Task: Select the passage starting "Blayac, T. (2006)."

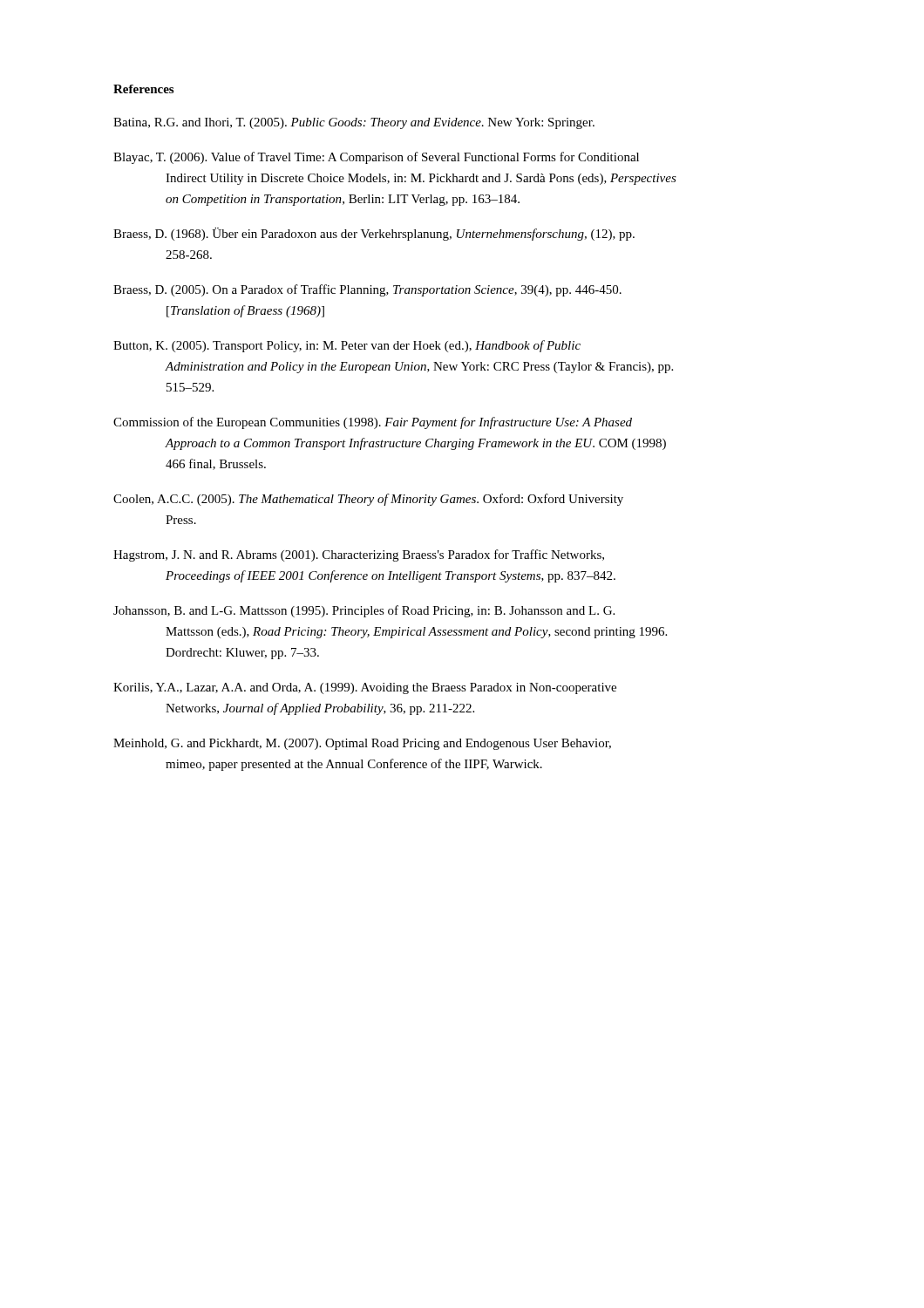Action: click(x=462, y=180)
